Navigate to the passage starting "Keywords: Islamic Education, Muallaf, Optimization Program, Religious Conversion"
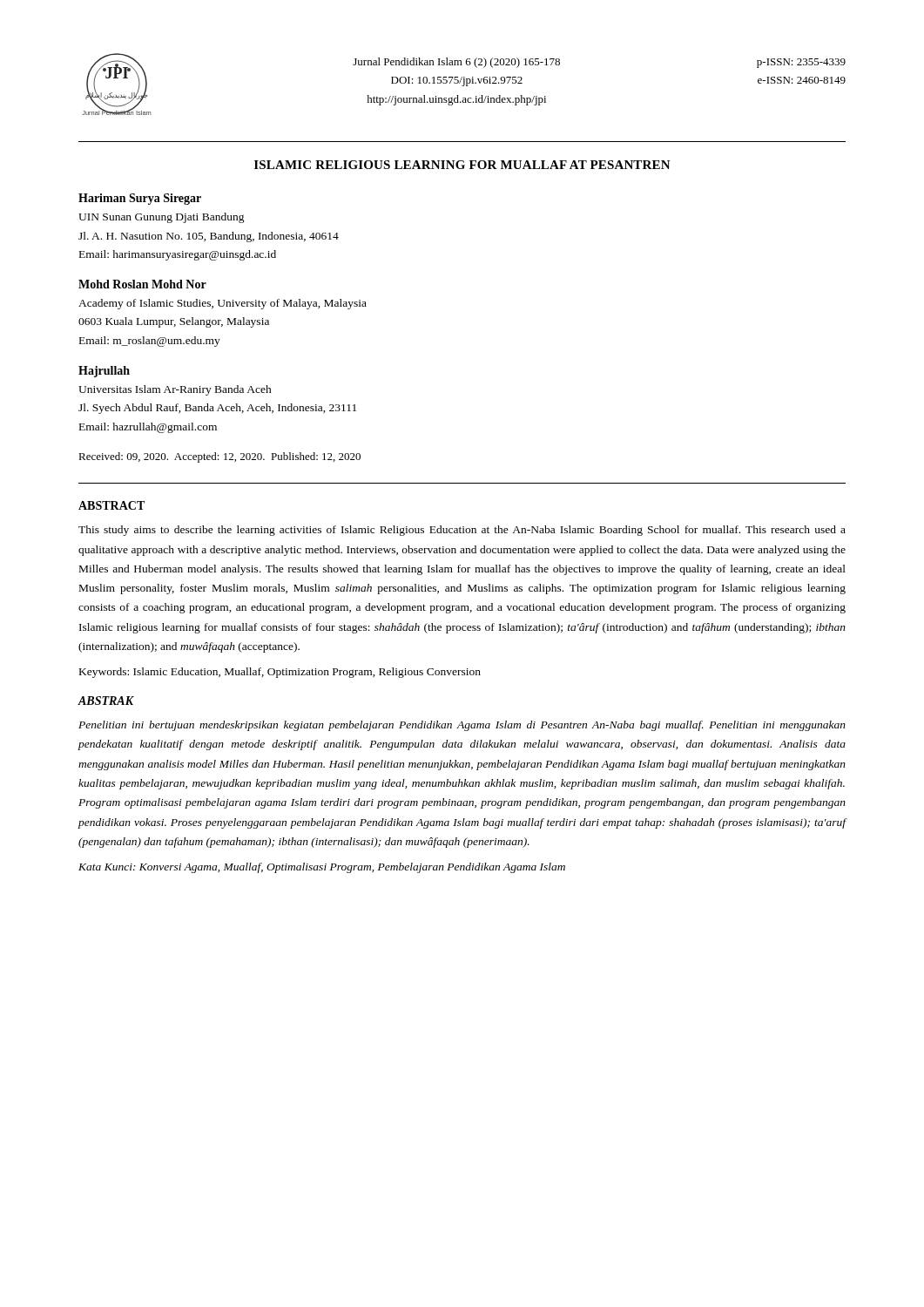This screenshot has width=924, height=1307. click(280, 672)
